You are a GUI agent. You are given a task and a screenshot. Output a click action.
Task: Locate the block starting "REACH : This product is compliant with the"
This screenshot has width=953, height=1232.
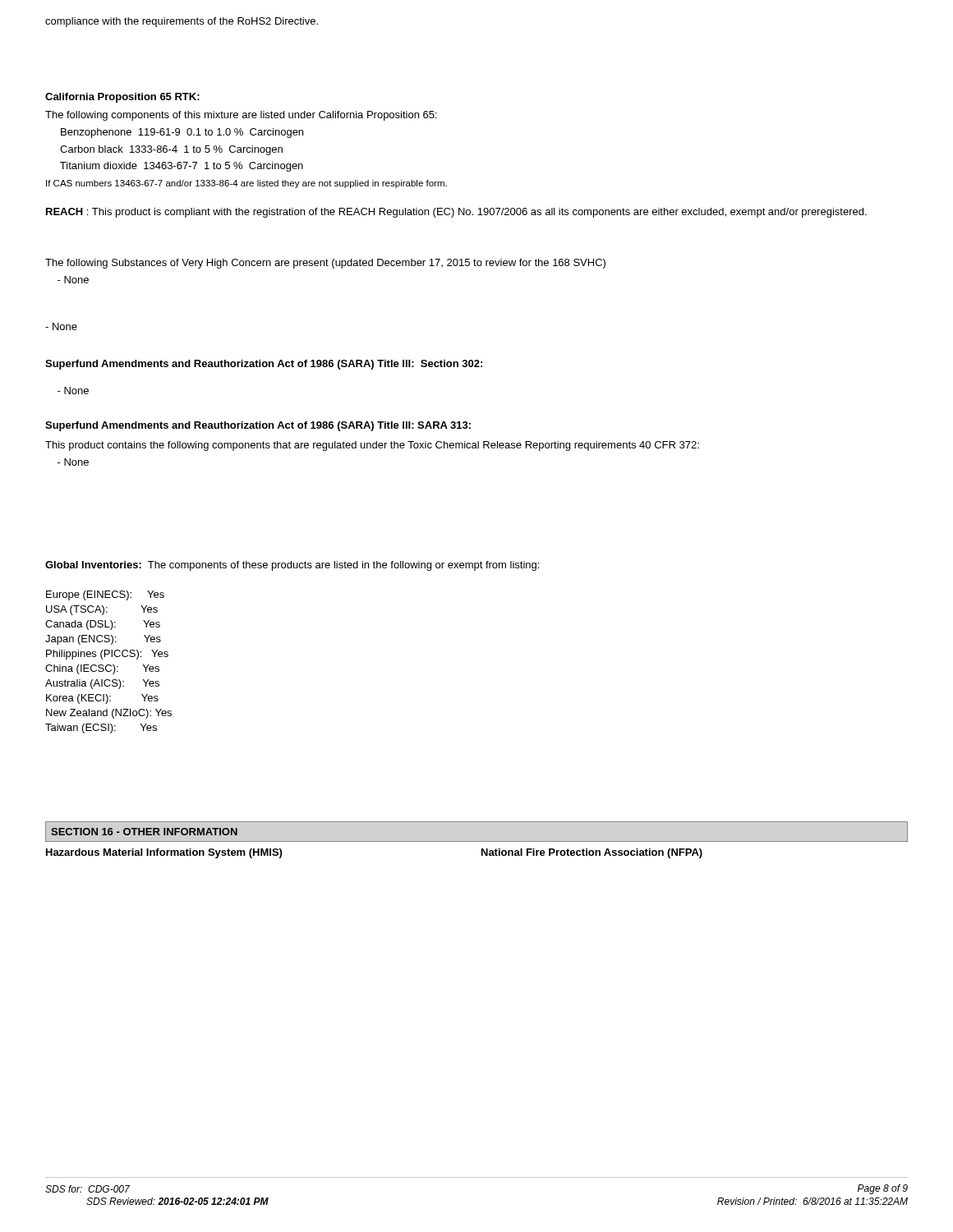456,212
